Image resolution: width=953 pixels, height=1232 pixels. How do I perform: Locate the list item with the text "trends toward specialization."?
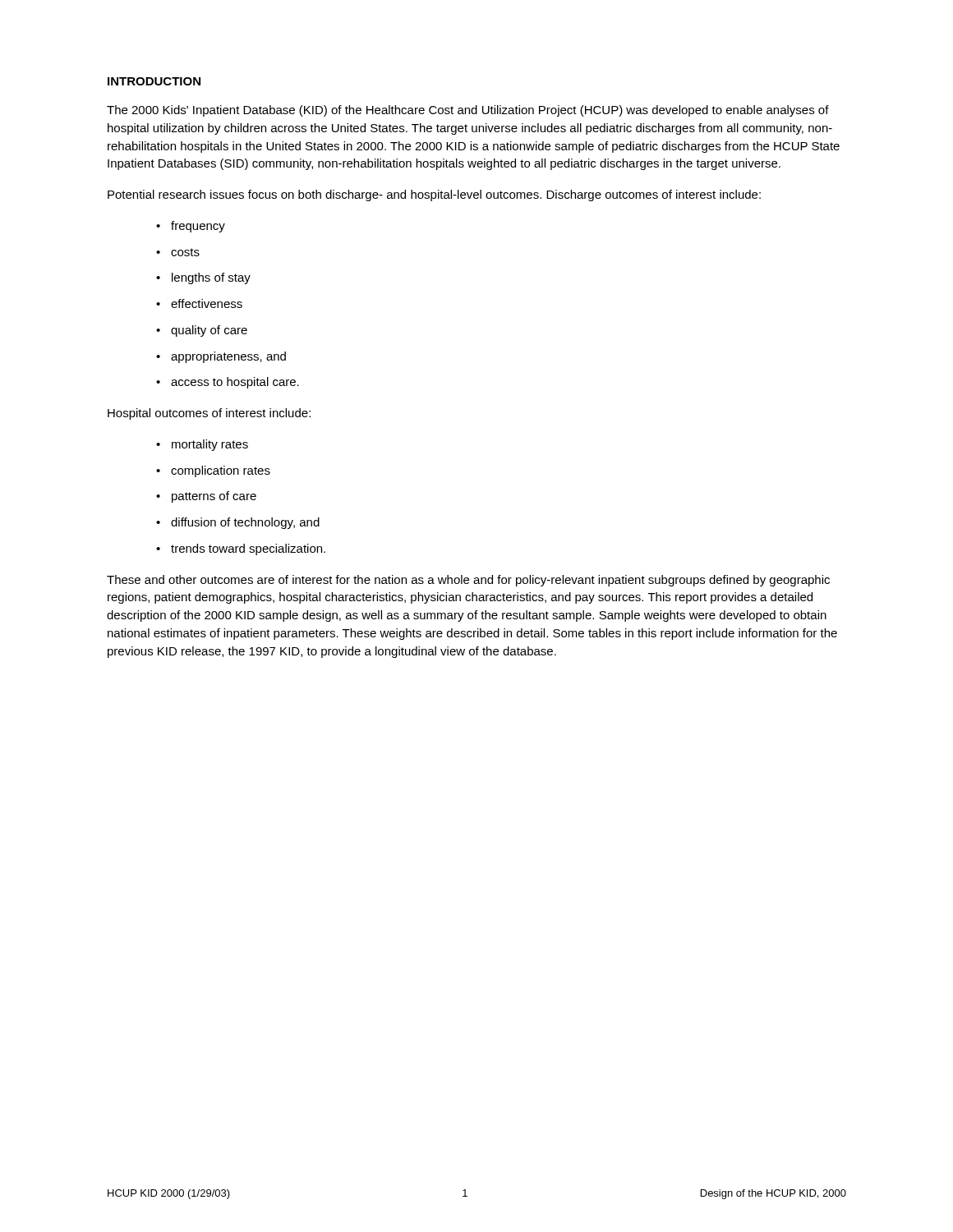click(x=249, y=548)
